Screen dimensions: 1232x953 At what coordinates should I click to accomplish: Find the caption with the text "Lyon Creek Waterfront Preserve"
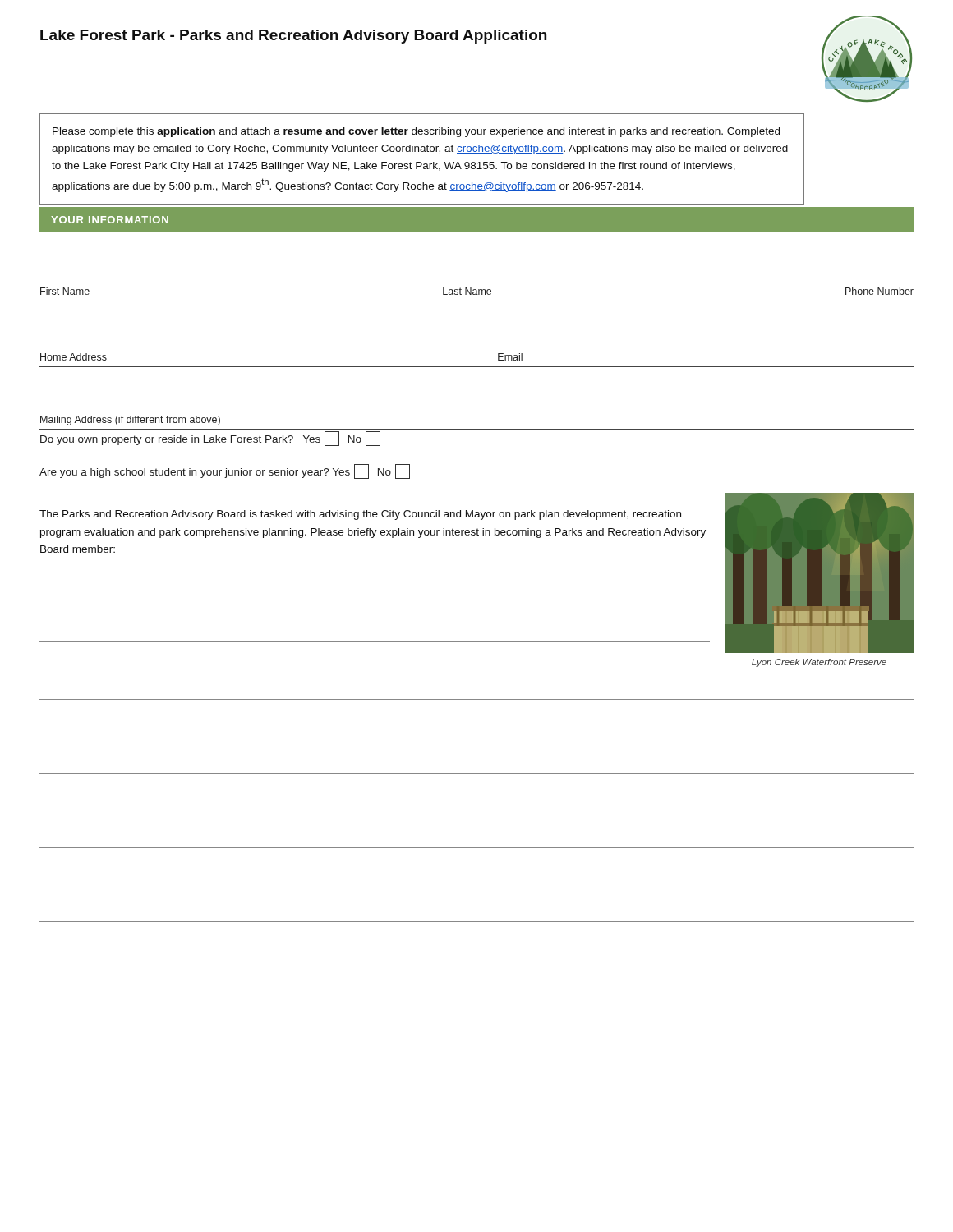tap(819, 662)
